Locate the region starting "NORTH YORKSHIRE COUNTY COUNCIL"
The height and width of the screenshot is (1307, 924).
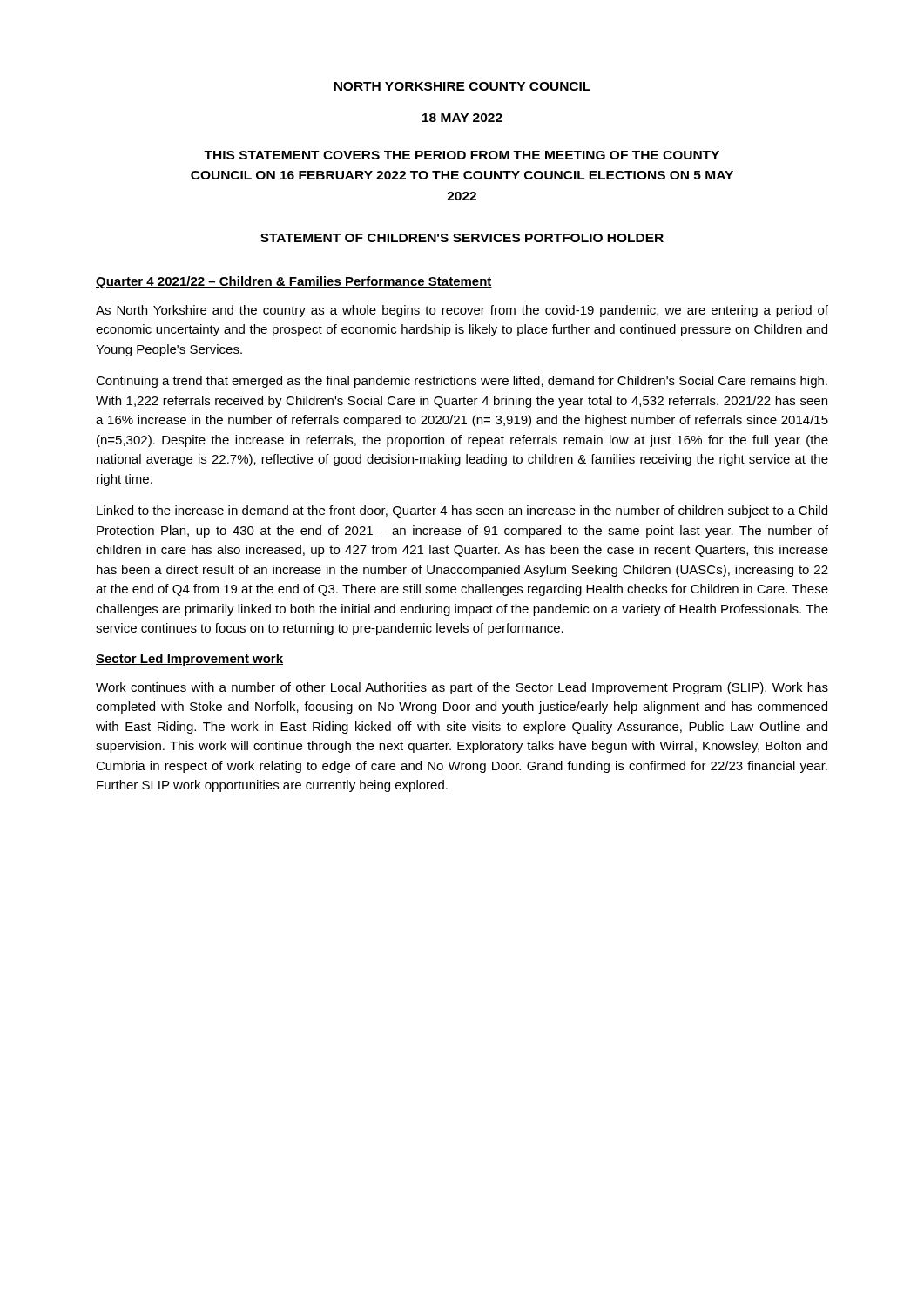pos(462,86)
